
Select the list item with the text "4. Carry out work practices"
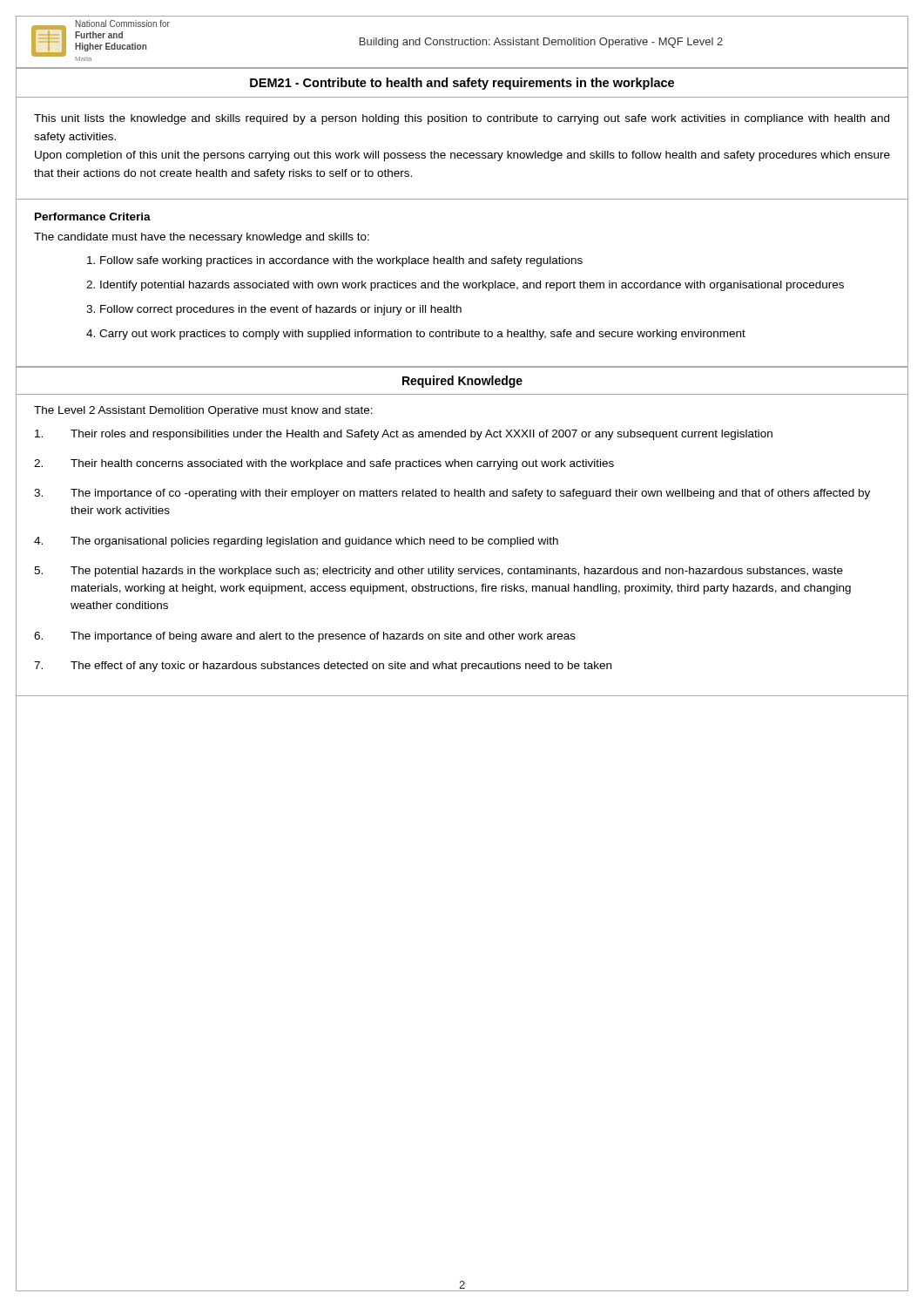pyautogui.click(x=416, y=334)
